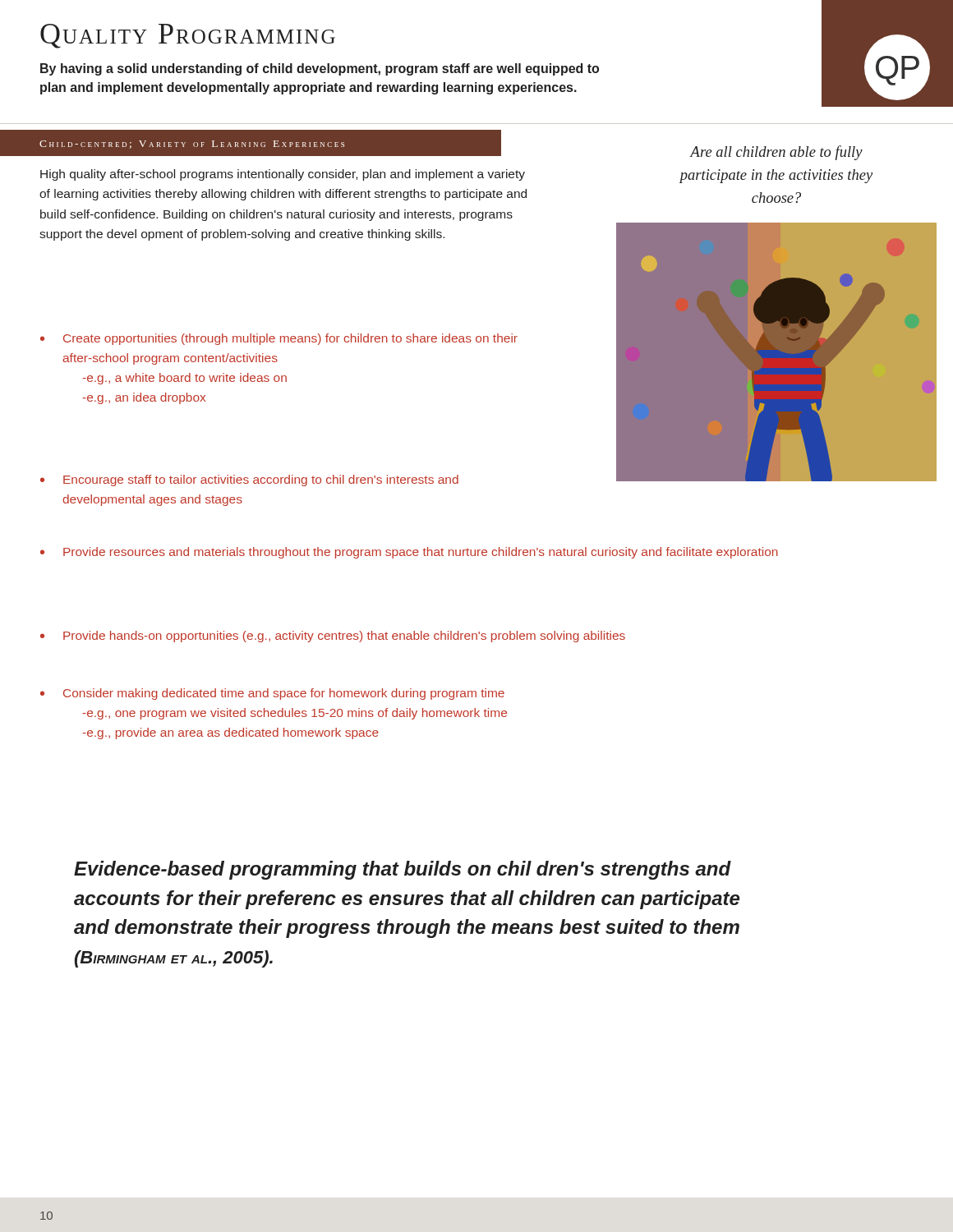This screenshot has width=953, height=1232.
Task: Point to the text starting "Evidence-based programming that builds on chil­ dren's"
Action: point(411,913)
